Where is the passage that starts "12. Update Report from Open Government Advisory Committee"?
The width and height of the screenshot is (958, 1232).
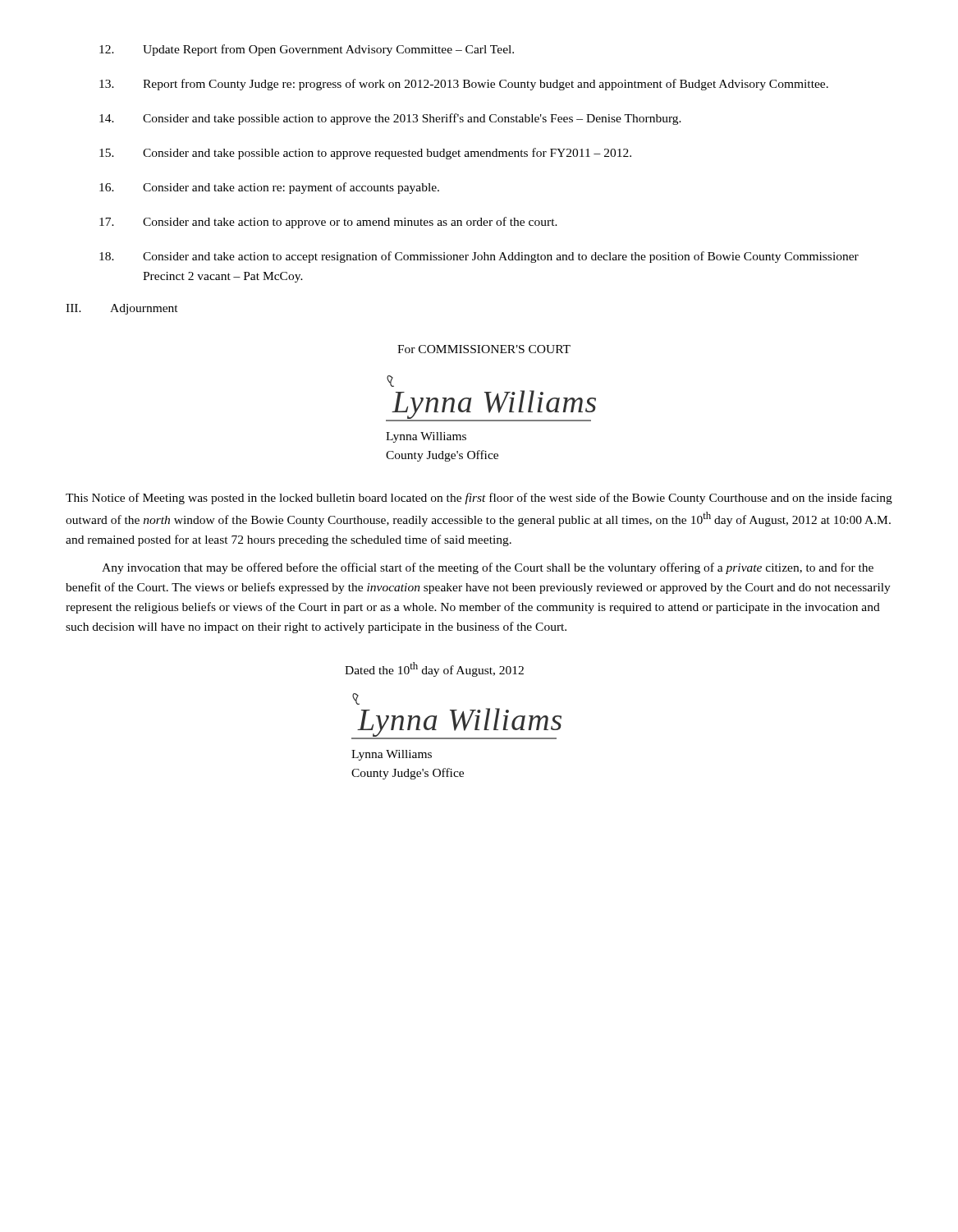click(x=500, y=49)
